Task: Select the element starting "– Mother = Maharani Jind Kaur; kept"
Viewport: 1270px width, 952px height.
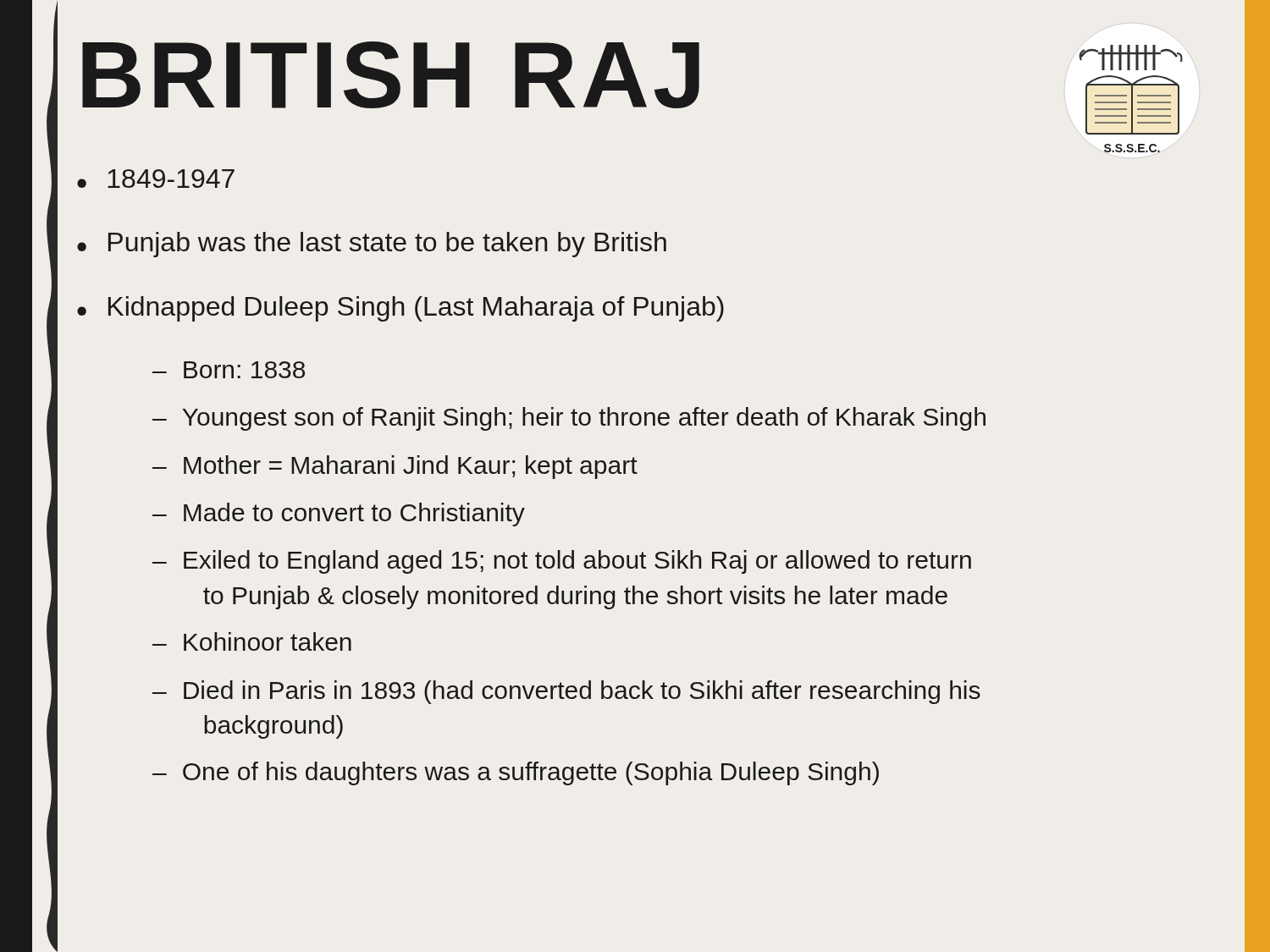Action: click(395, 465)
